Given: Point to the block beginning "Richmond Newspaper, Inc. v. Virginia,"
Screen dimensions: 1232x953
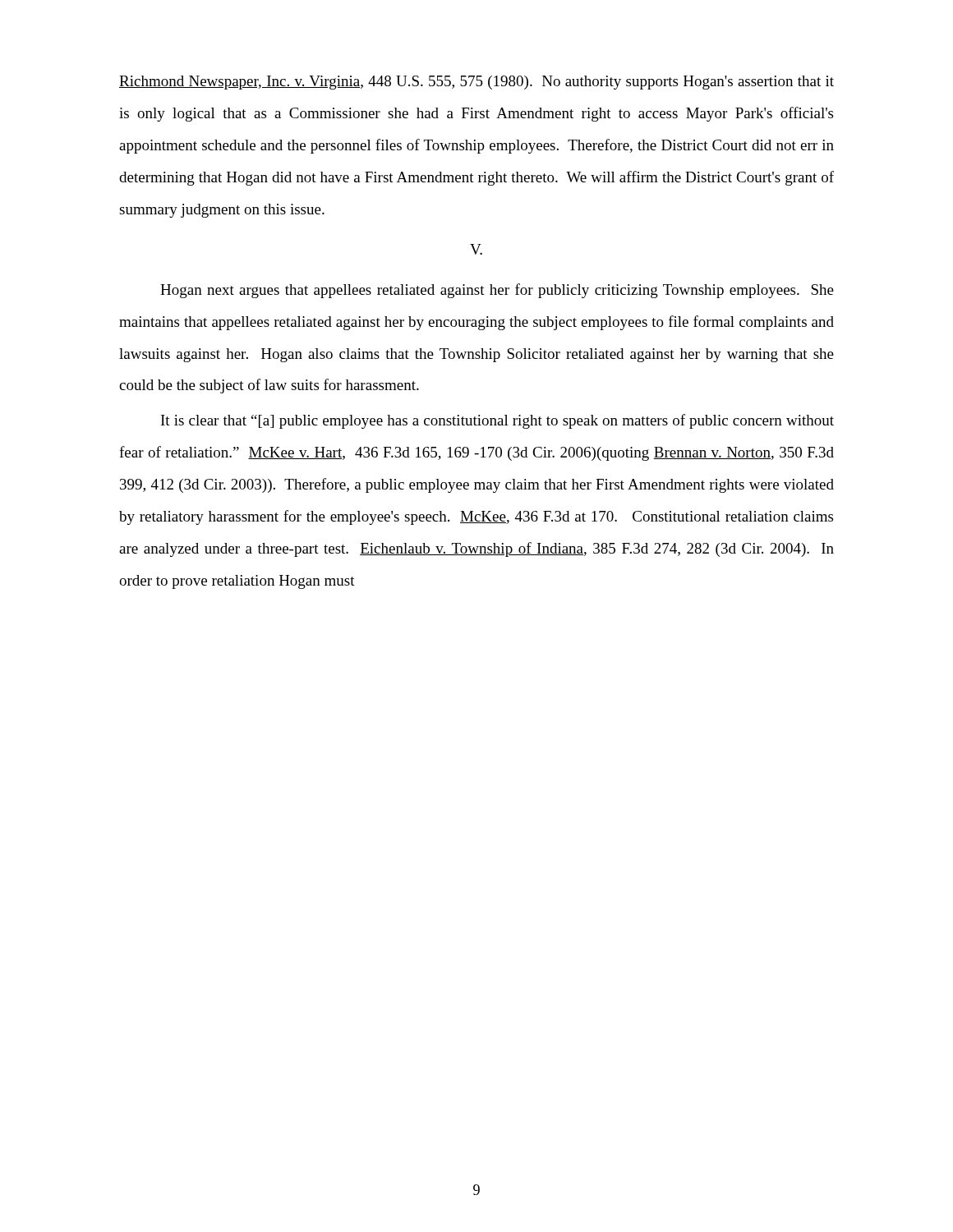Looking at the screenshot, I should (x=476, y=145).
